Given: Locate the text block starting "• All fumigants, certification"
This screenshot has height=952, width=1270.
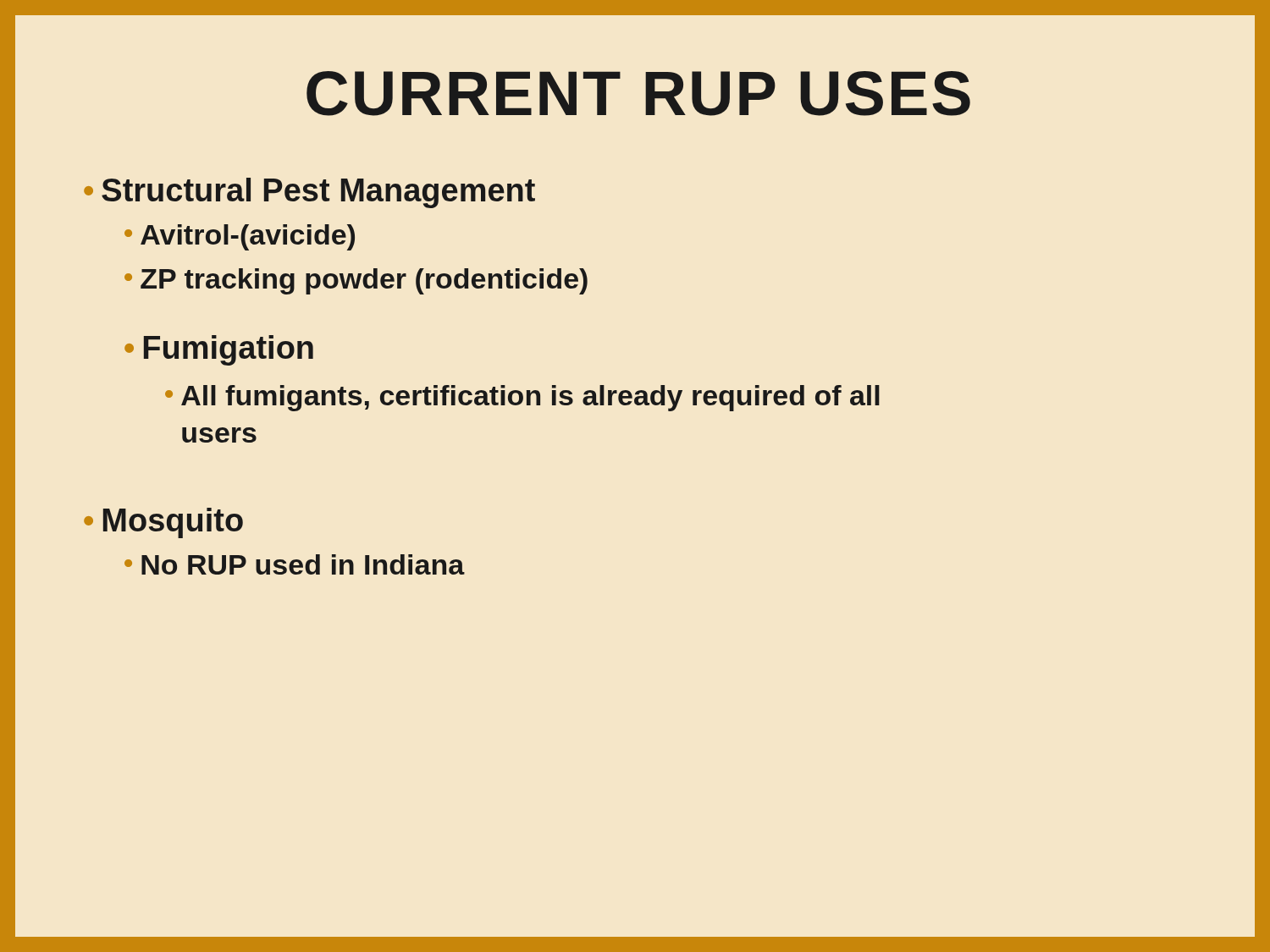Looking at the screenshot, I should pos(536,414).
